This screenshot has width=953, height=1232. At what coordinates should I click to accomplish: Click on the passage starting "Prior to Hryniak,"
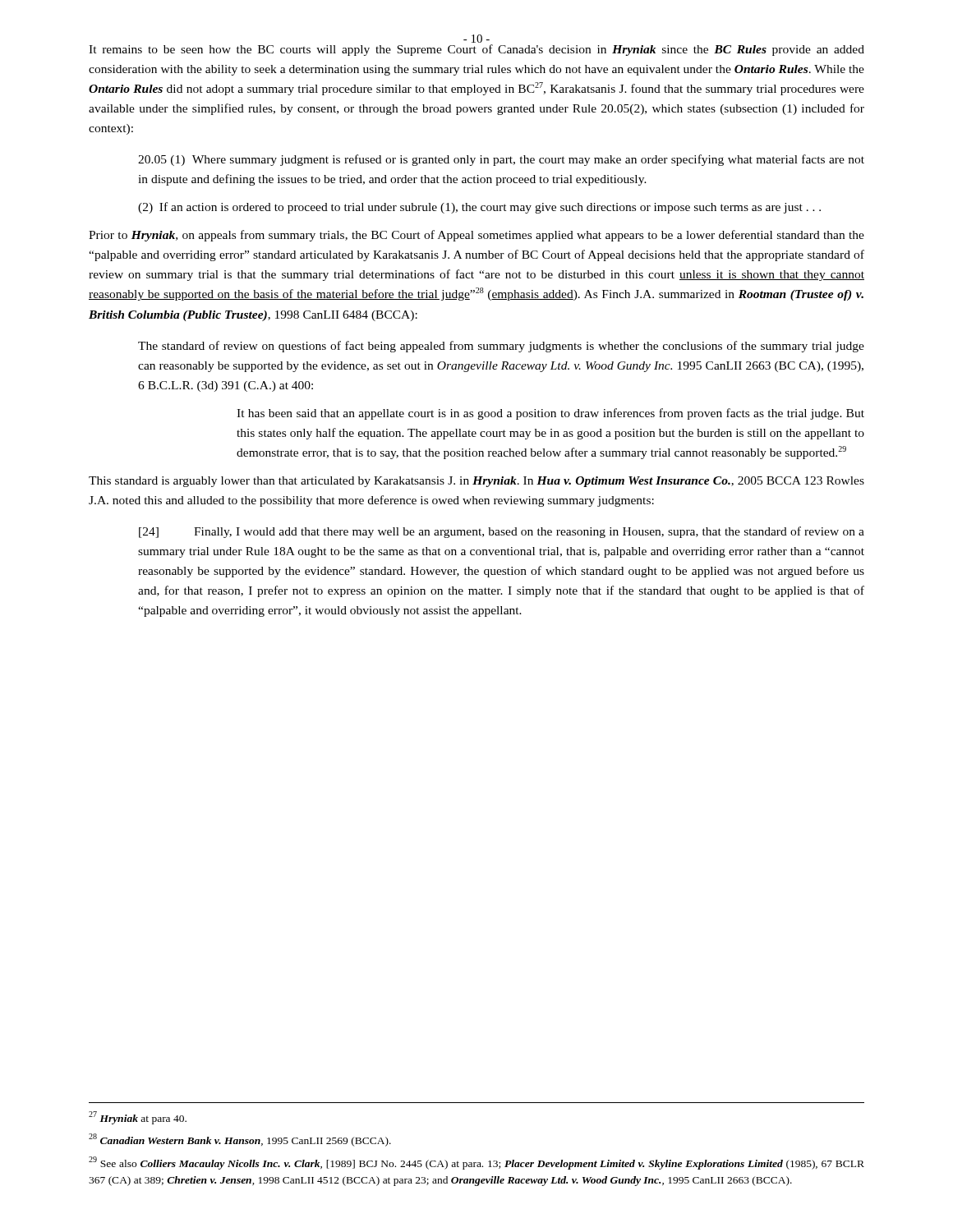[x=476, y=275]
